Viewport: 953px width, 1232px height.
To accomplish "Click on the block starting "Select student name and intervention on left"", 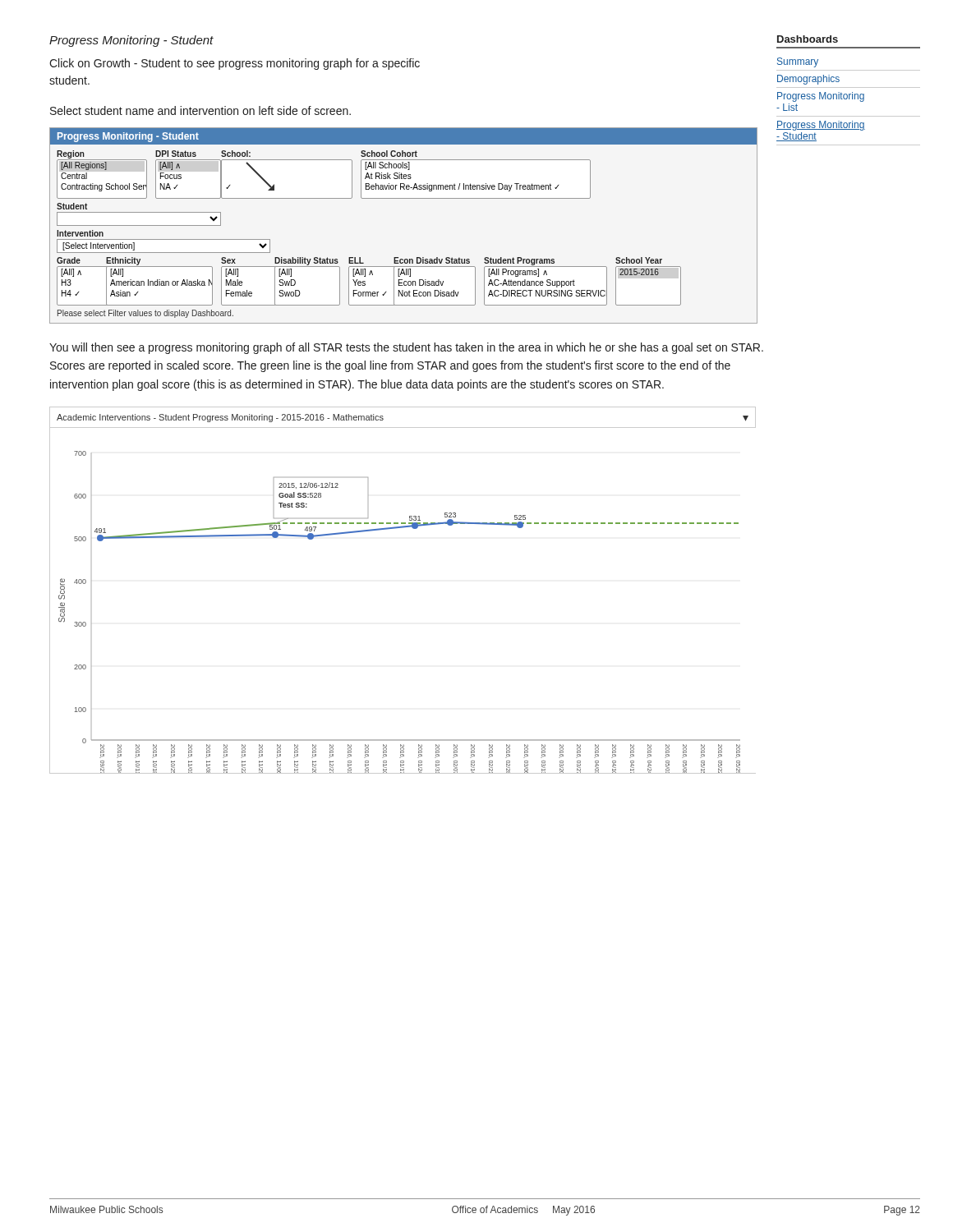I will 201,111.
